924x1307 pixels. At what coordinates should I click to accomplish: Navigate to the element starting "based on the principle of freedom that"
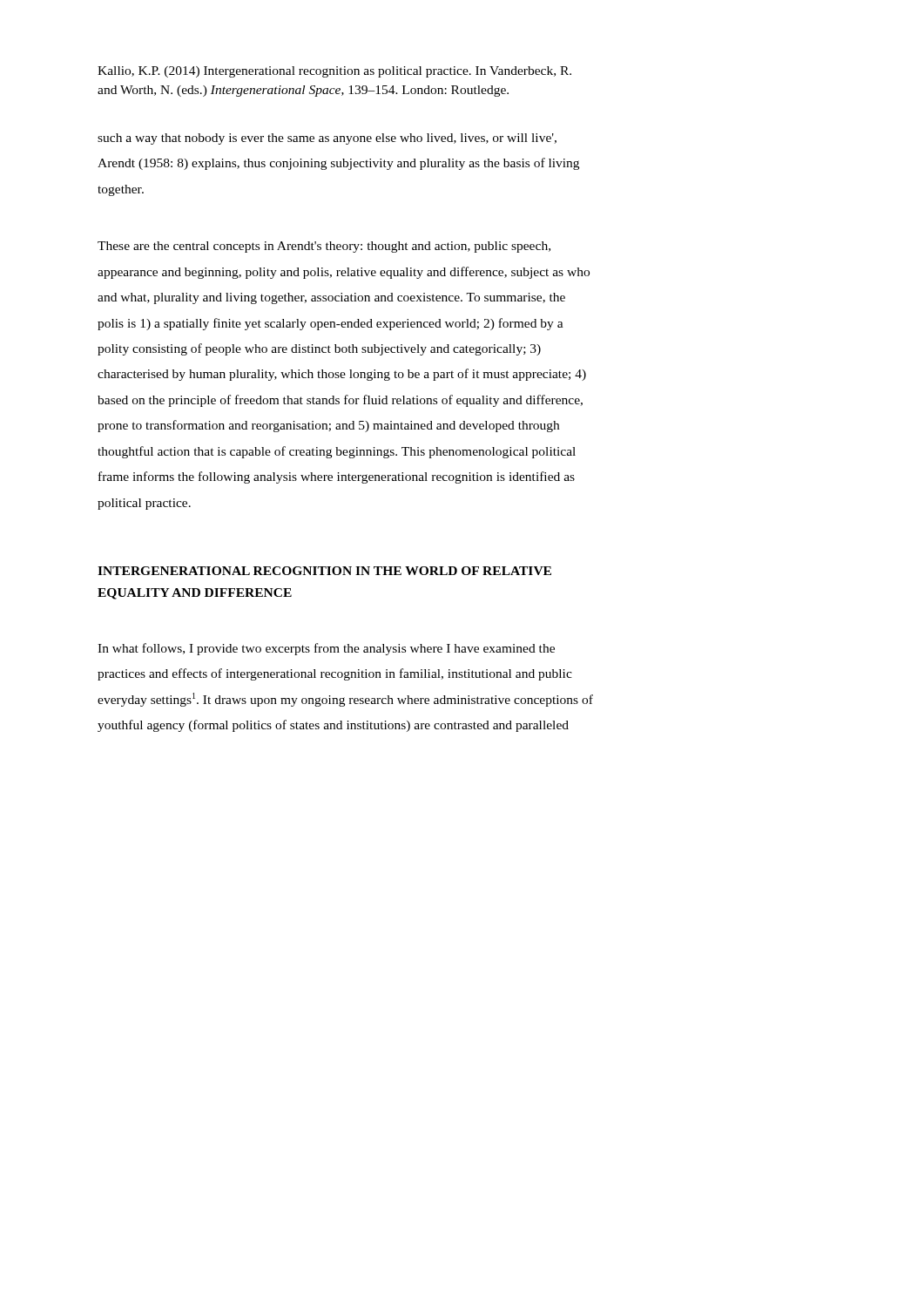click(341, 399)
